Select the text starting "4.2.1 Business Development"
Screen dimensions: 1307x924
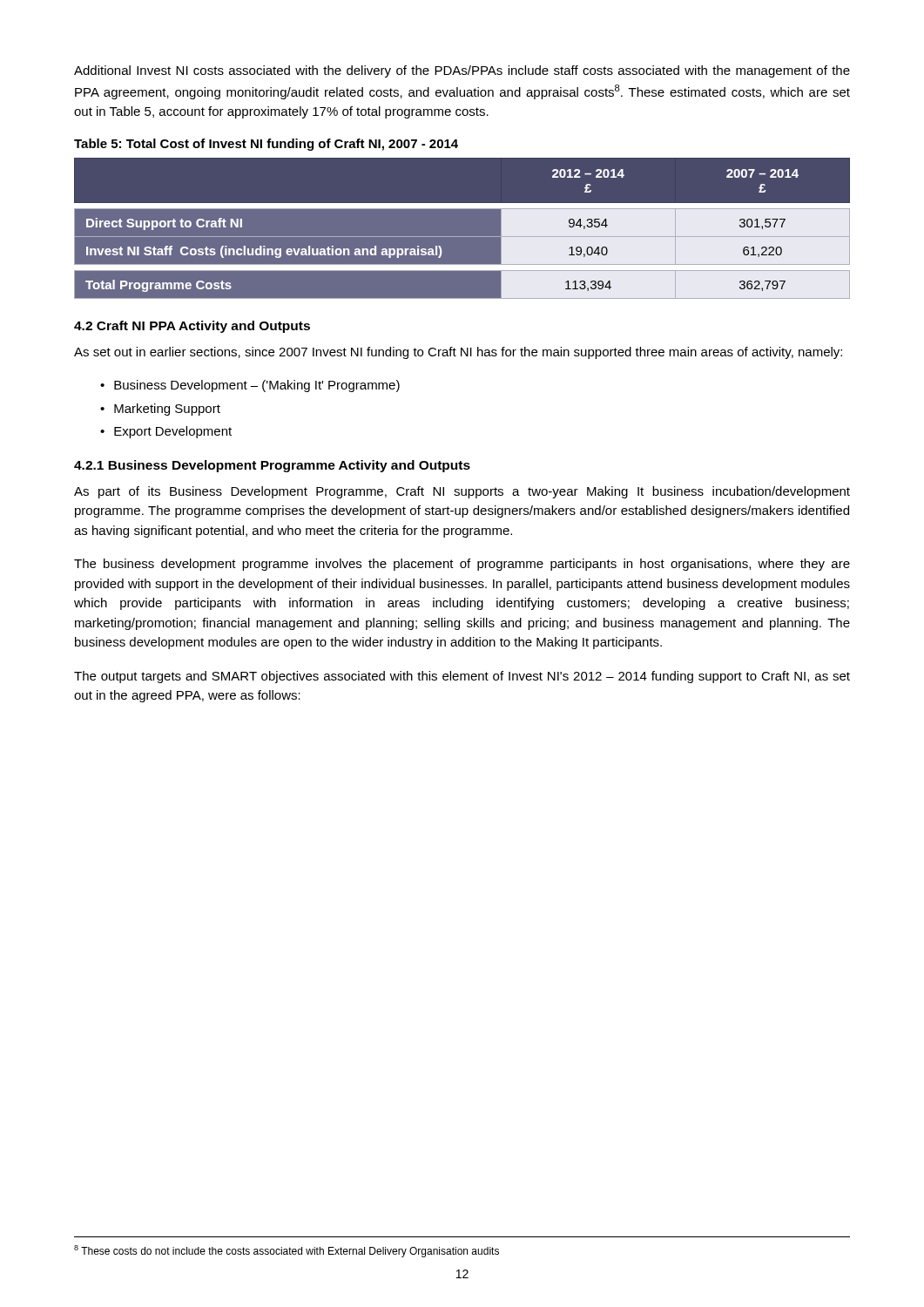272,464
